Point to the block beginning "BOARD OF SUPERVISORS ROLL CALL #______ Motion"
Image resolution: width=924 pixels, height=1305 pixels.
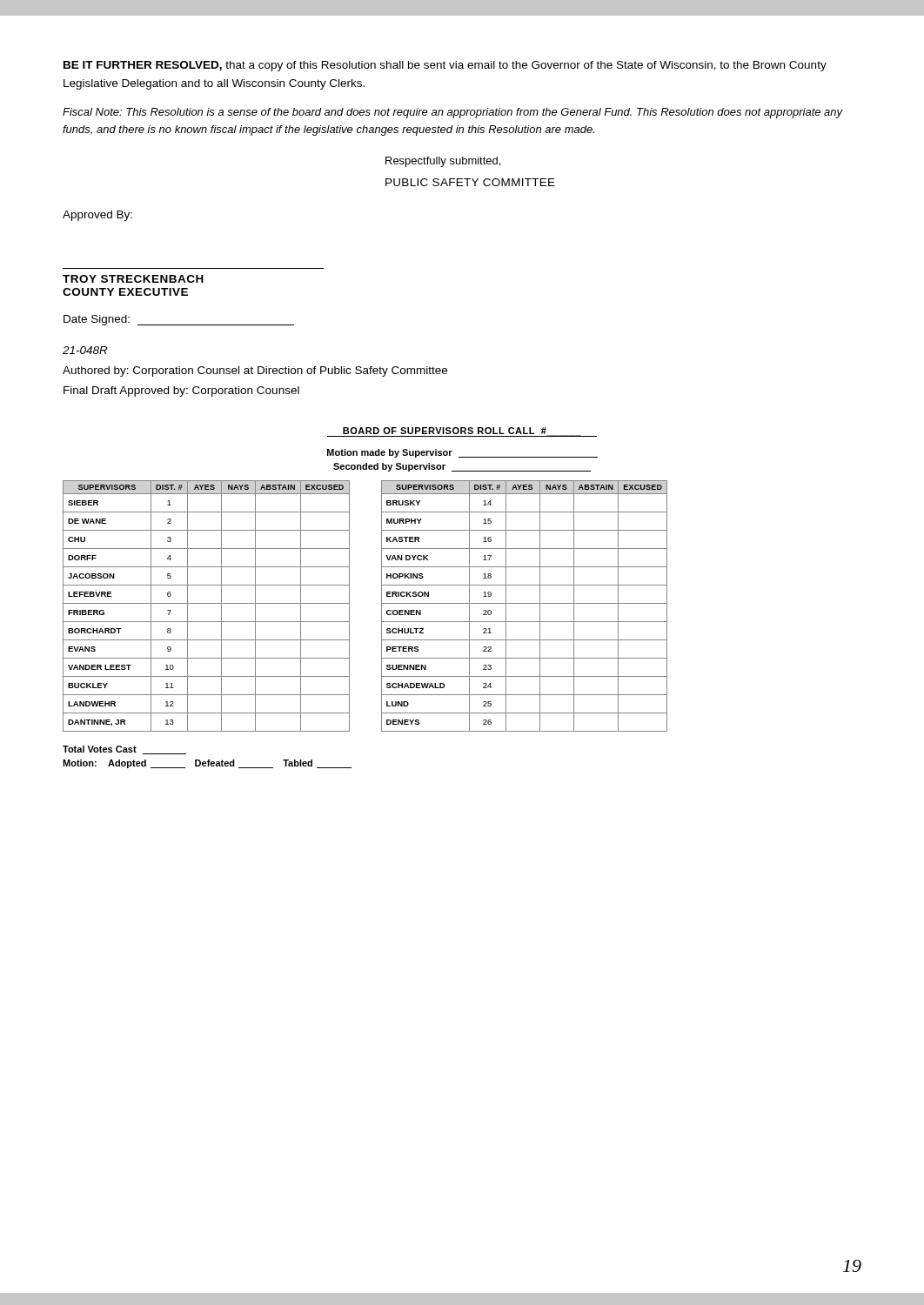tap(462, 448)
